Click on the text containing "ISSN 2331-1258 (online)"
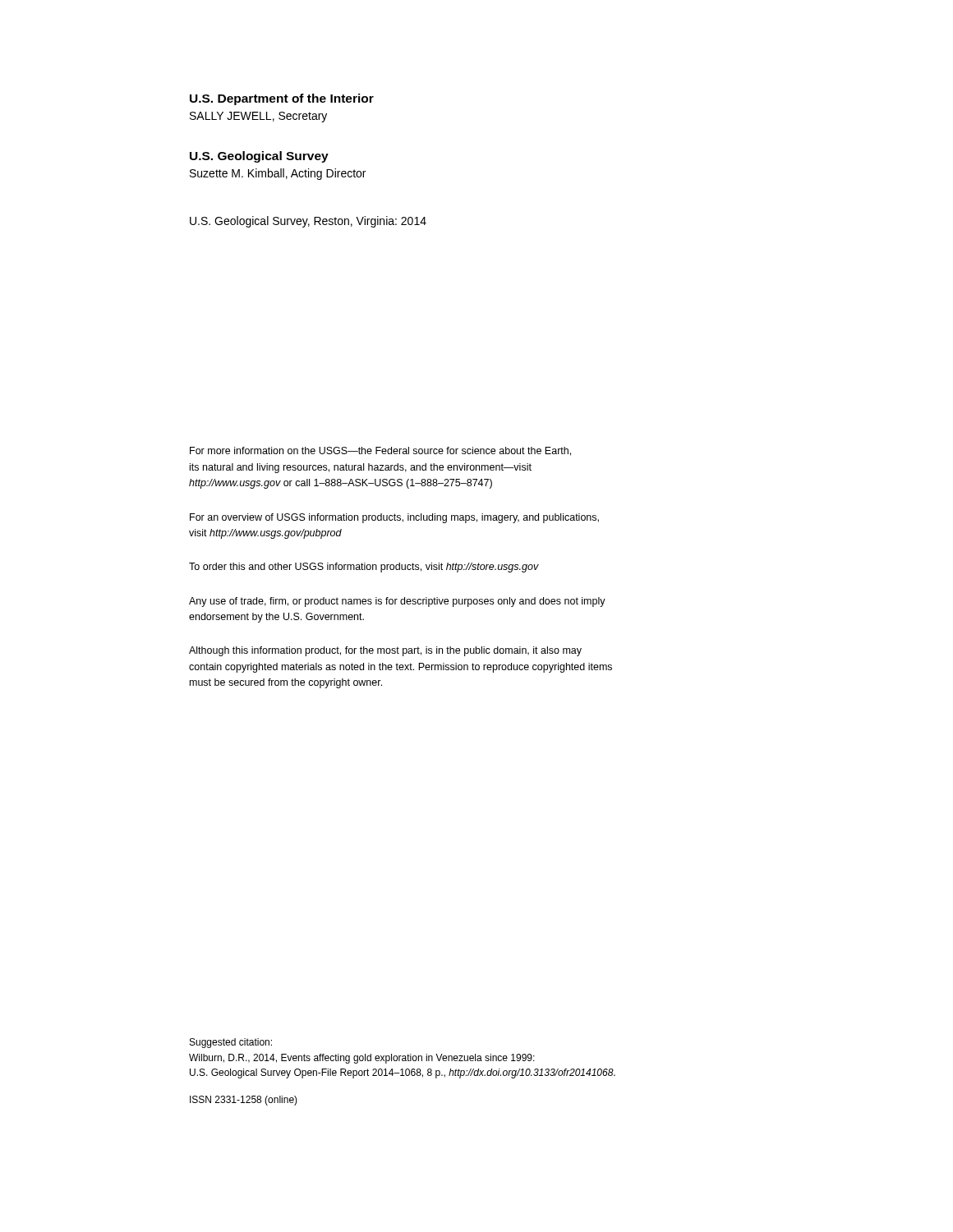This screenshot has height=1232, width=953. (x=243, y=1100)
